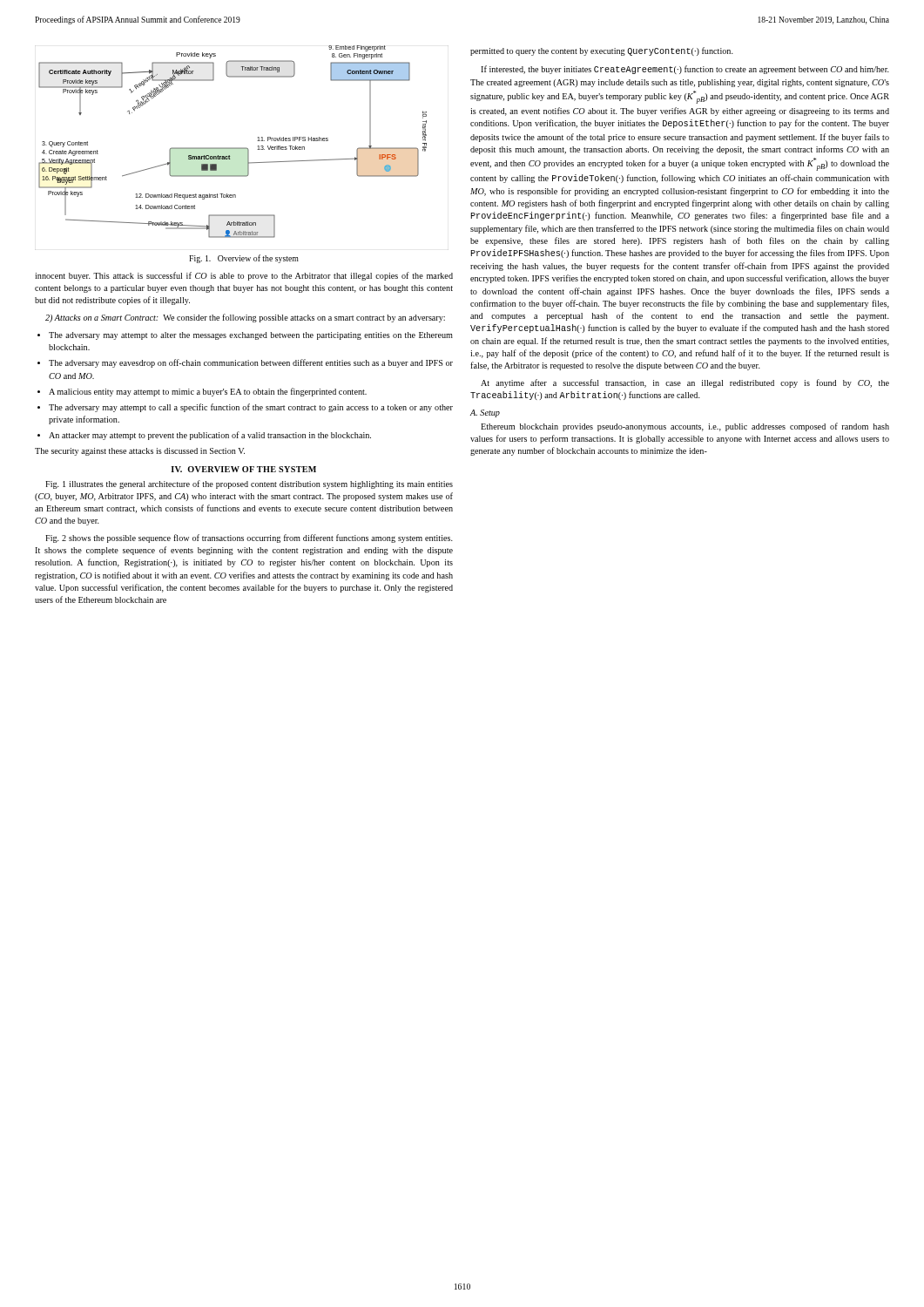
Task: Click on the flowchart
Action: coord(244,148)
